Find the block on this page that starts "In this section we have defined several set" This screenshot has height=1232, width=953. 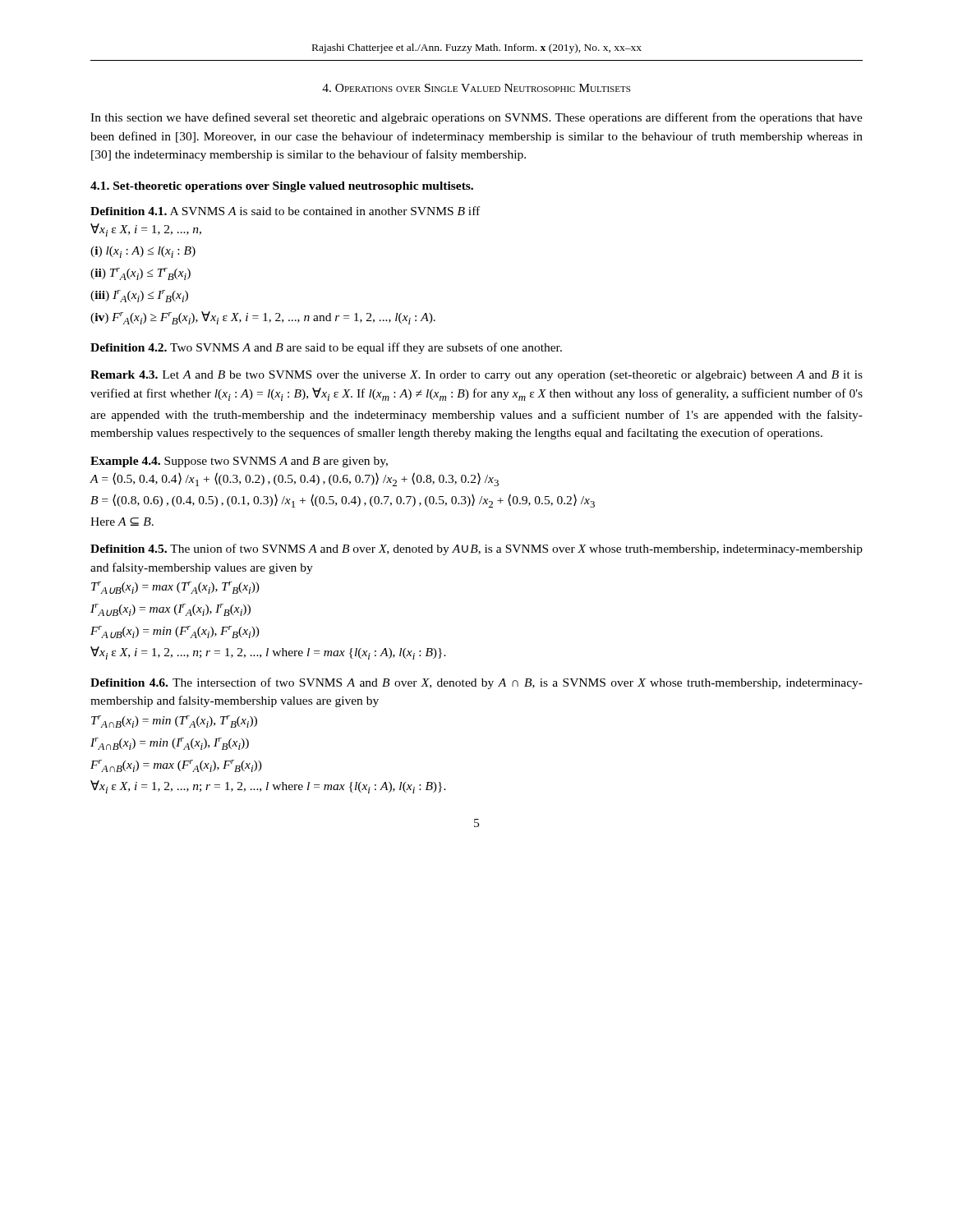476,136
